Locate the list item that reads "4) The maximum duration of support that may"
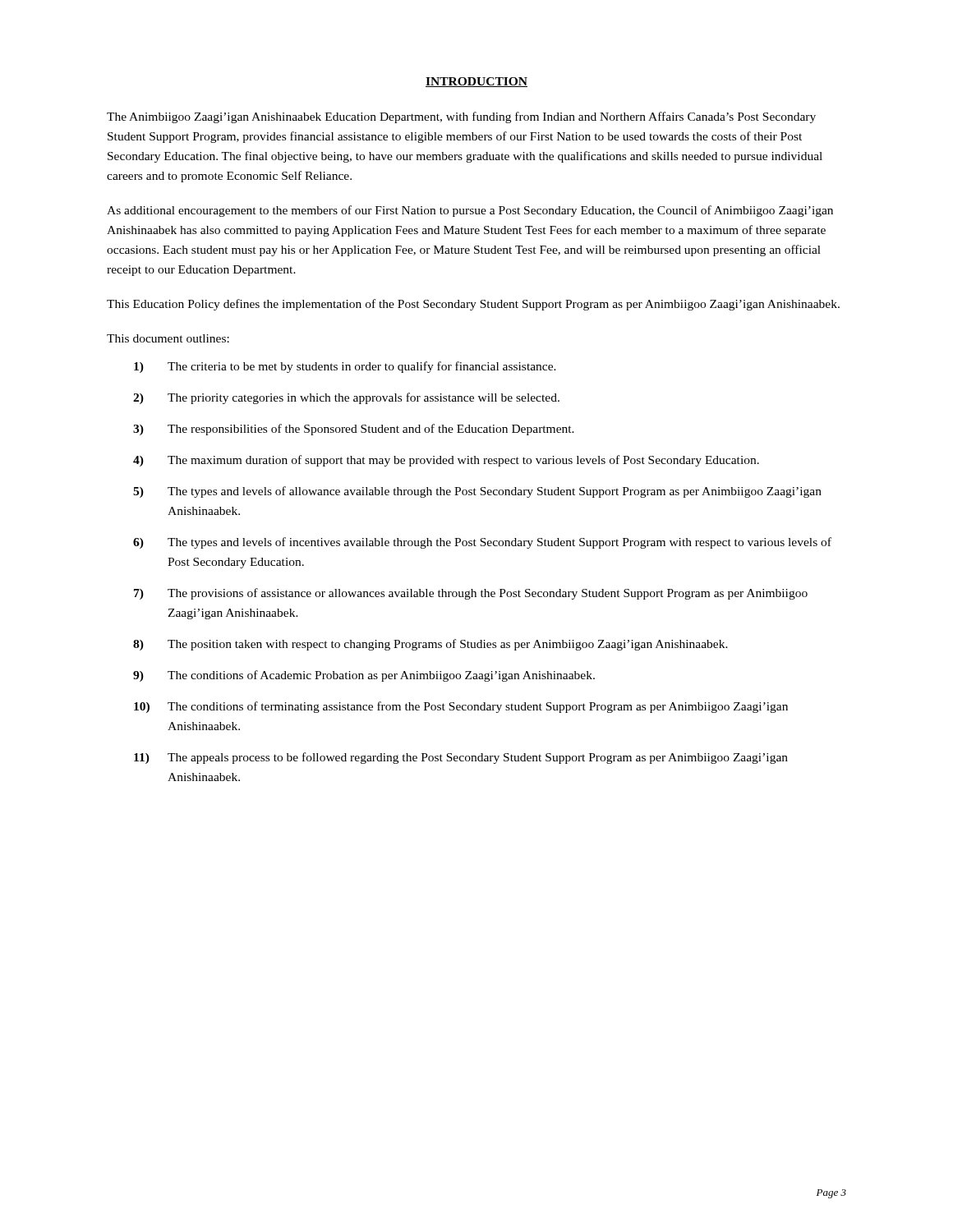Image resolution: width=953 pixels, height=1232 pixels. [476, 460]
